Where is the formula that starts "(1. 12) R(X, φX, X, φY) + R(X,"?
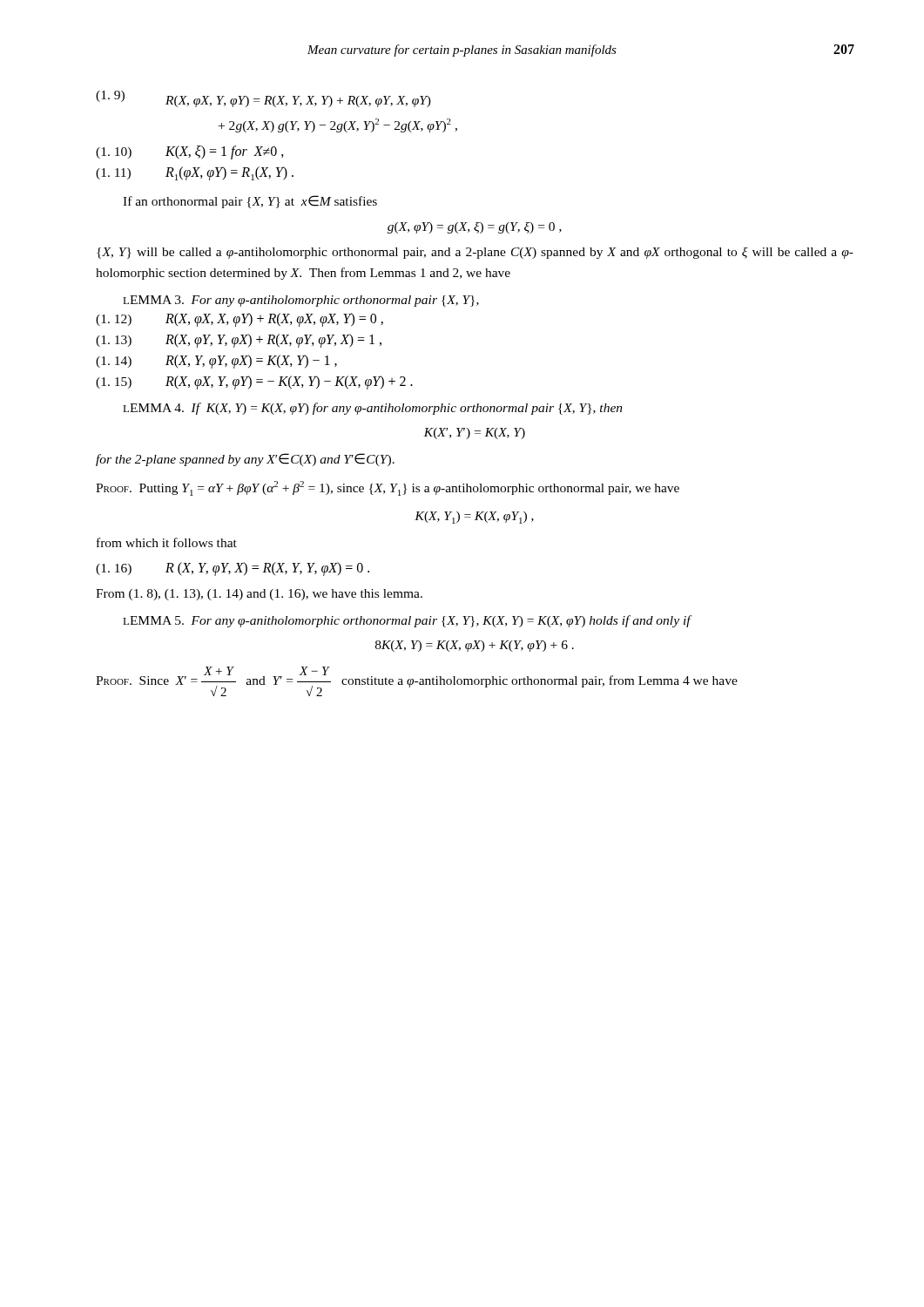The image size is (924, 1307). point(239,320)
